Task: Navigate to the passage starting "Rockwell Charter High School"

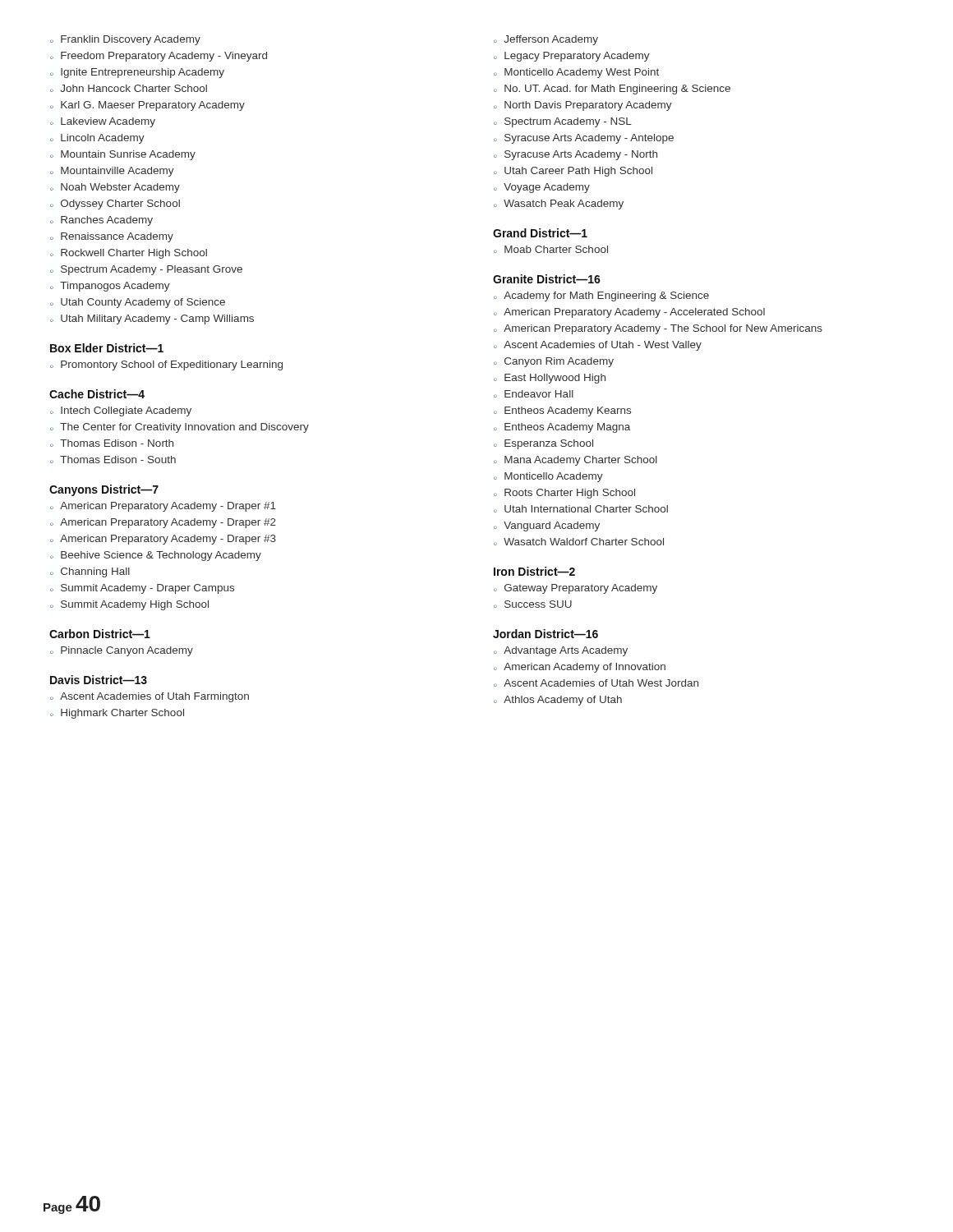Action: [129, 254]
